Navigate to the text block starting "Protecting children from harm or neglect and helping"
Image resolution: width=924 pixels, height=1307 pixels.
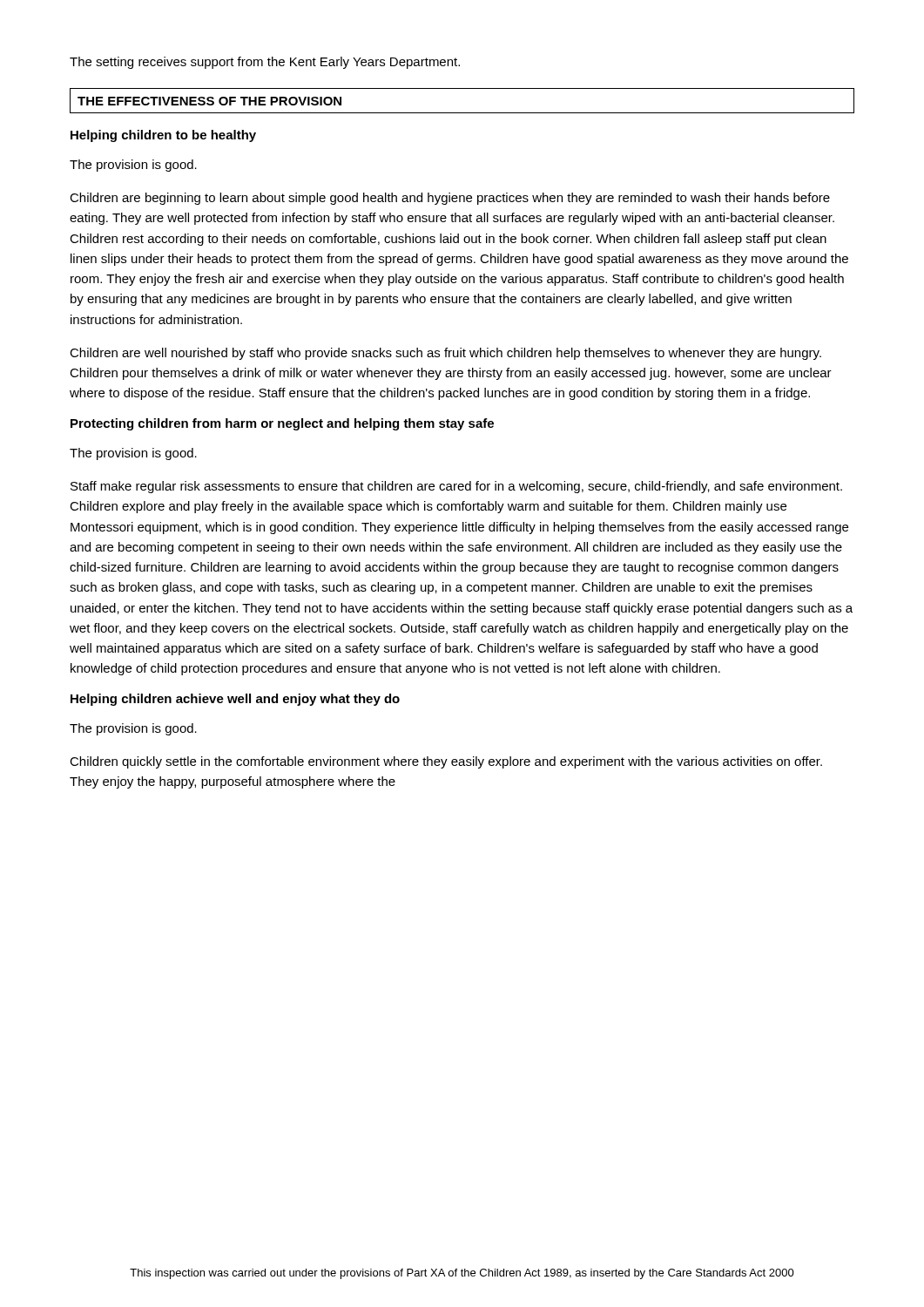tap(462, 423)
